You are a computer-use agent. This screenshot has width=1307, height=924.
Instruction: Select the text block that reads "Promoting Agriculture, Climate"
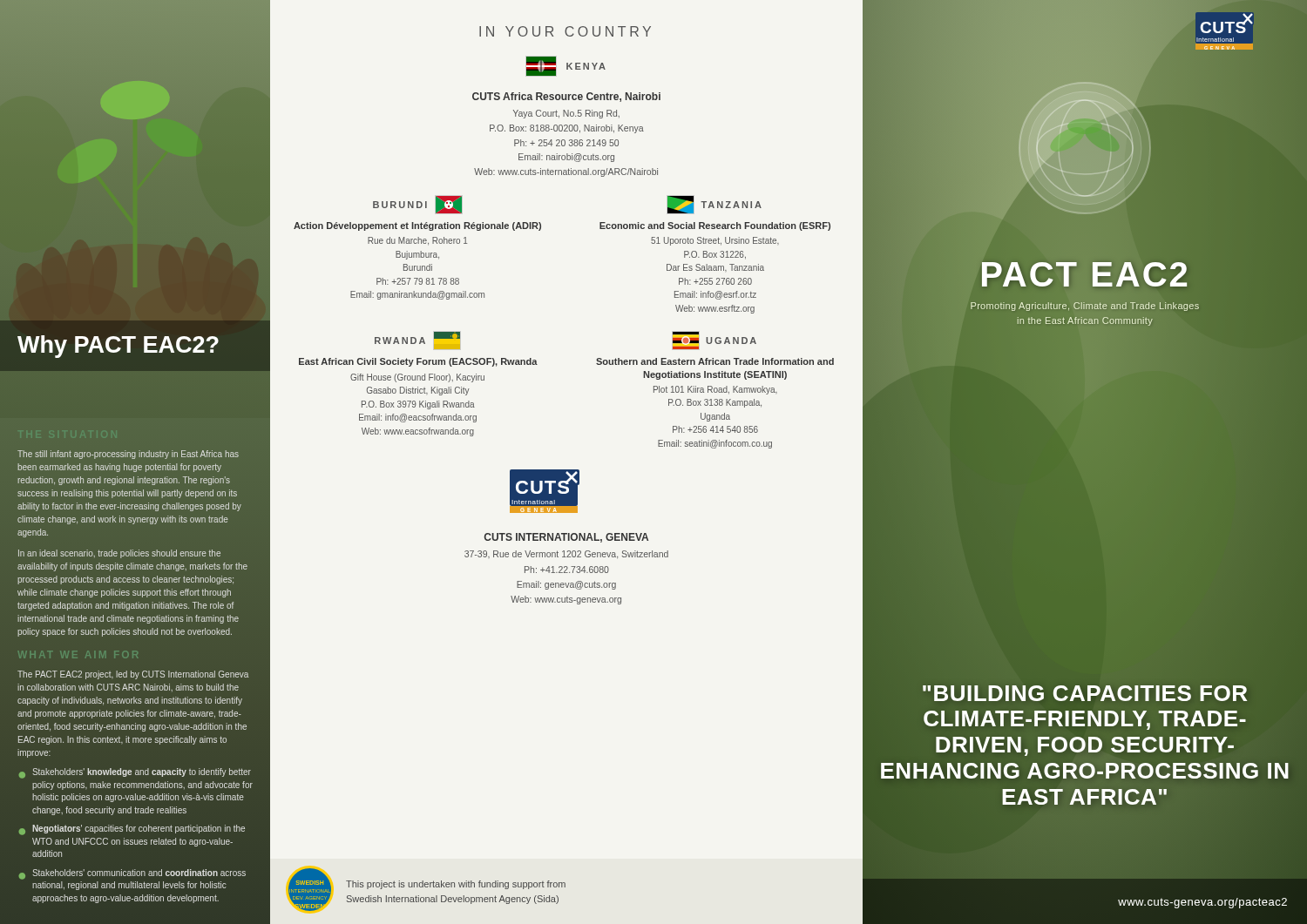point(1085,313)
